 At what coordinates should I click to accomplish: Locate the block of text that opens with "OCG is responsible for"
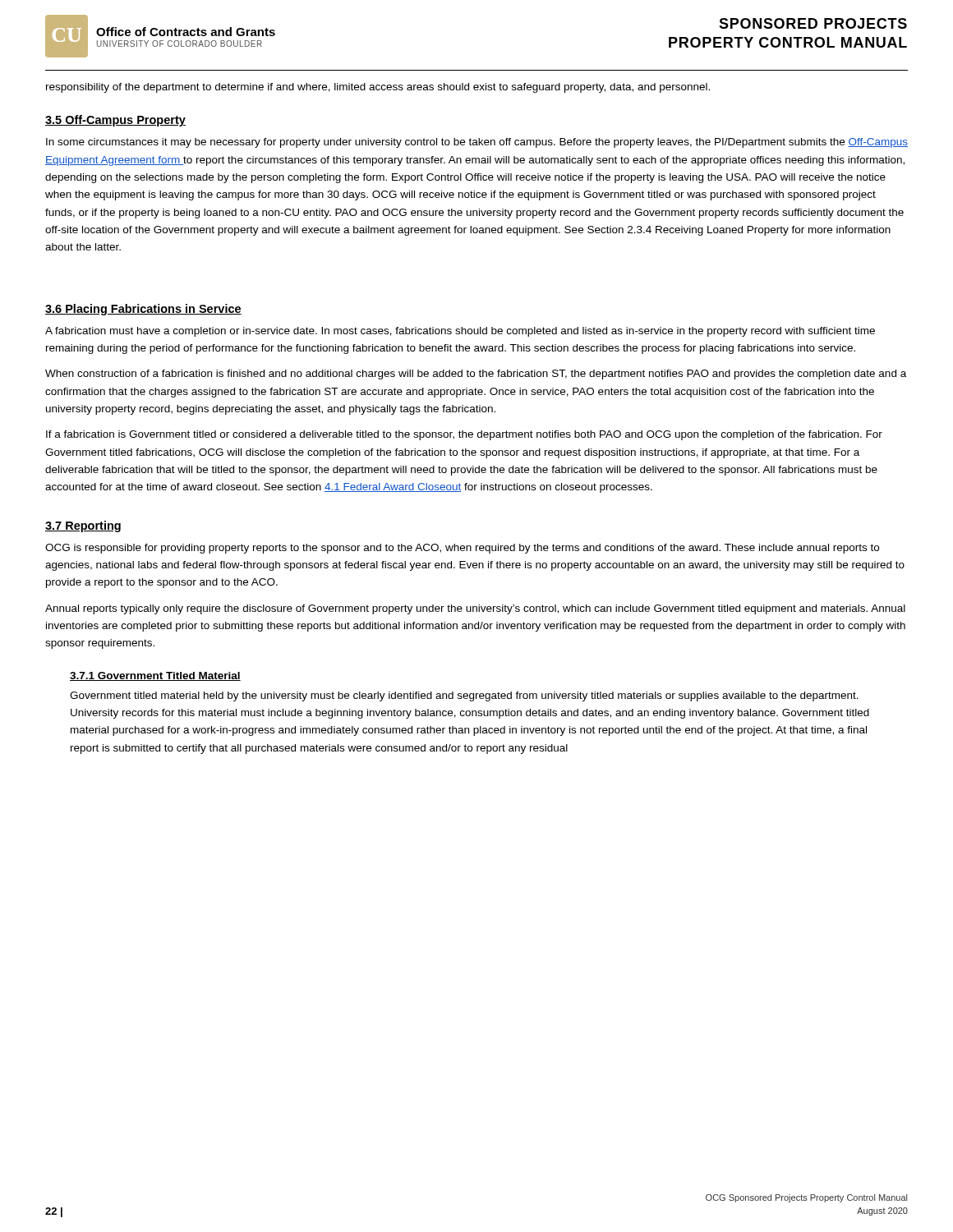click(x=475, y=565)
